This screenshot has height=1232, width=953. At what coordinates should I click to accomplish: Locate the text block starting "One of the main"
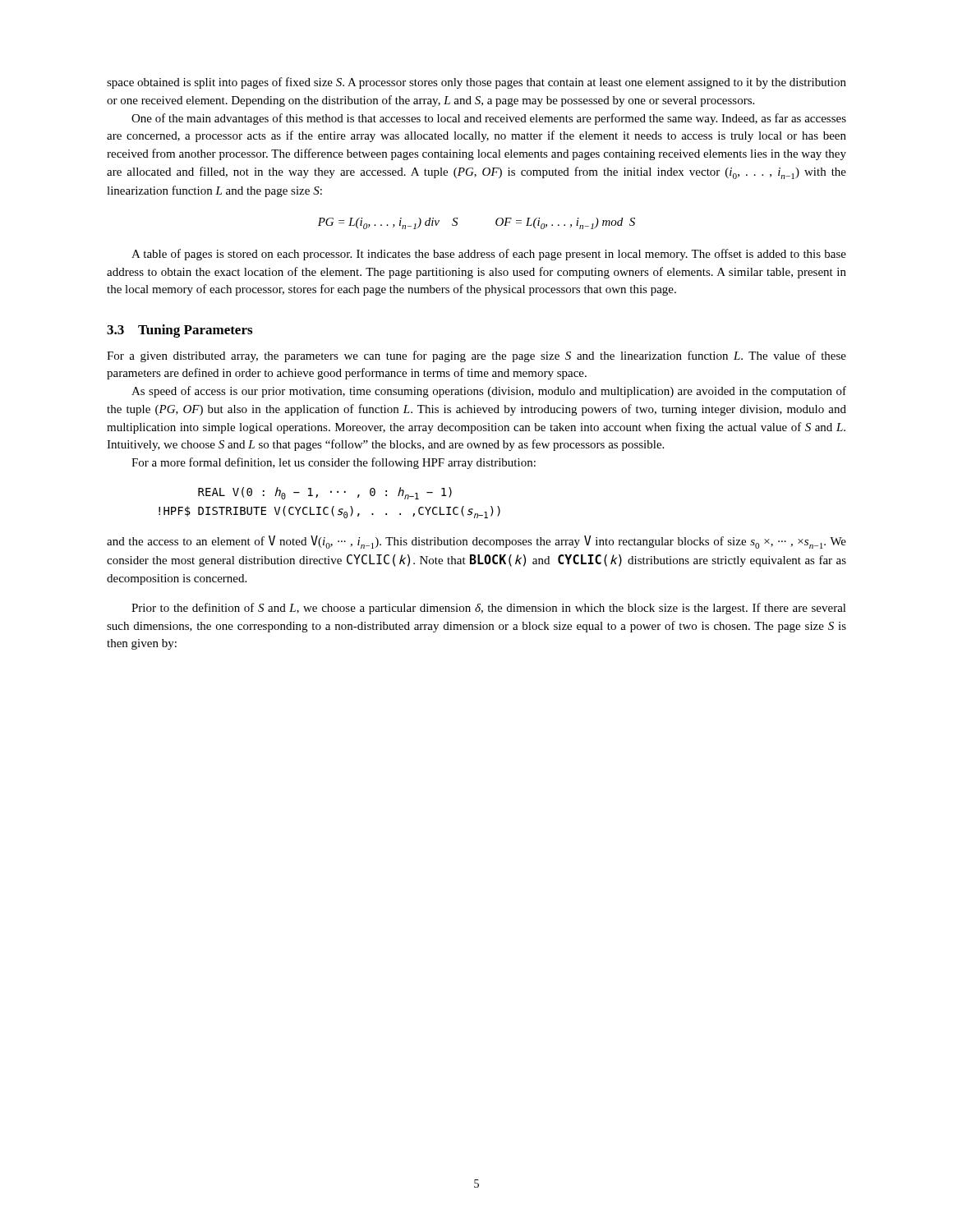[x=476, y=155]
